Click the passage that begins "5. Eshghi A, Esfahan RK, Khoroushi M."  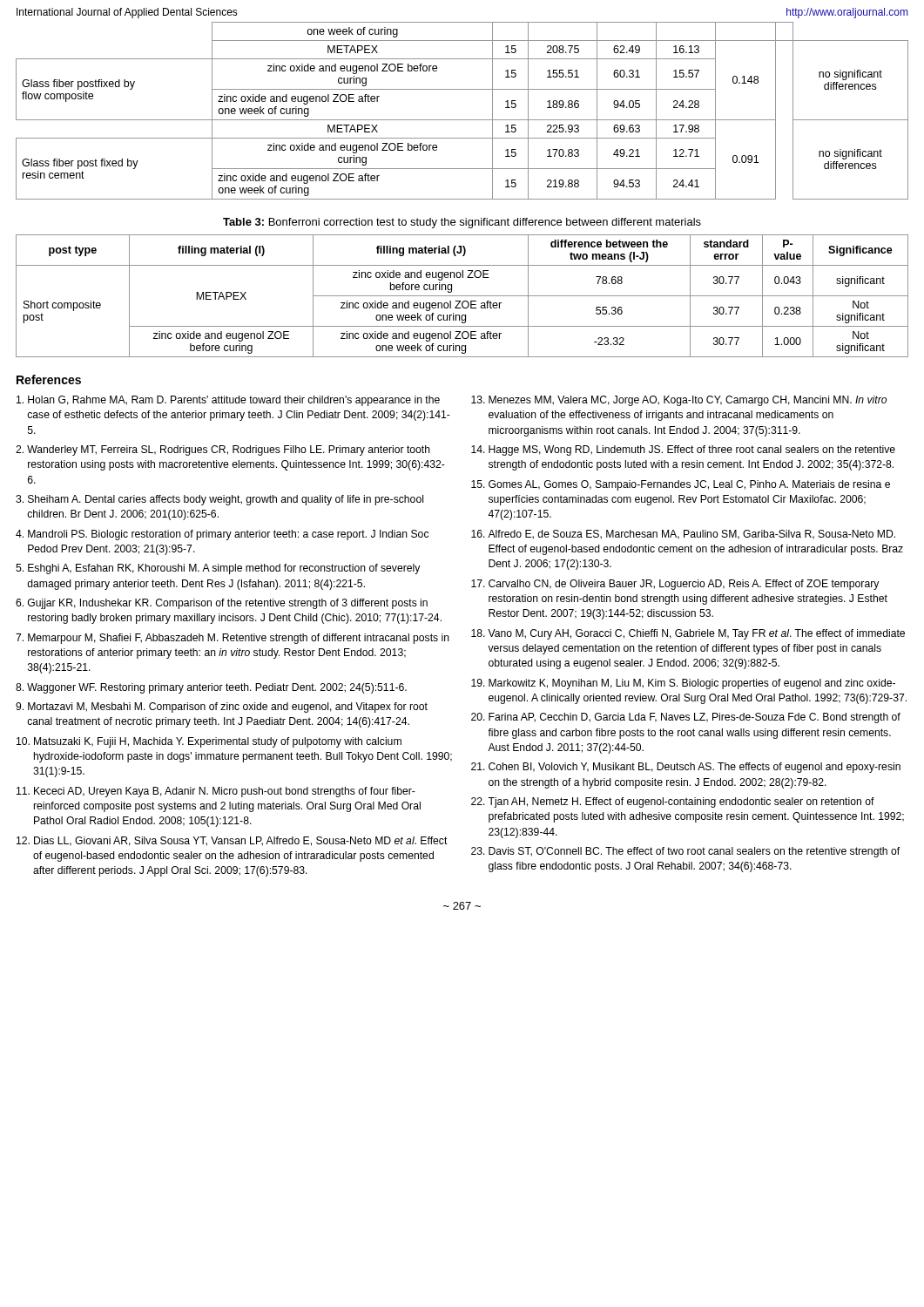(235, 576)
